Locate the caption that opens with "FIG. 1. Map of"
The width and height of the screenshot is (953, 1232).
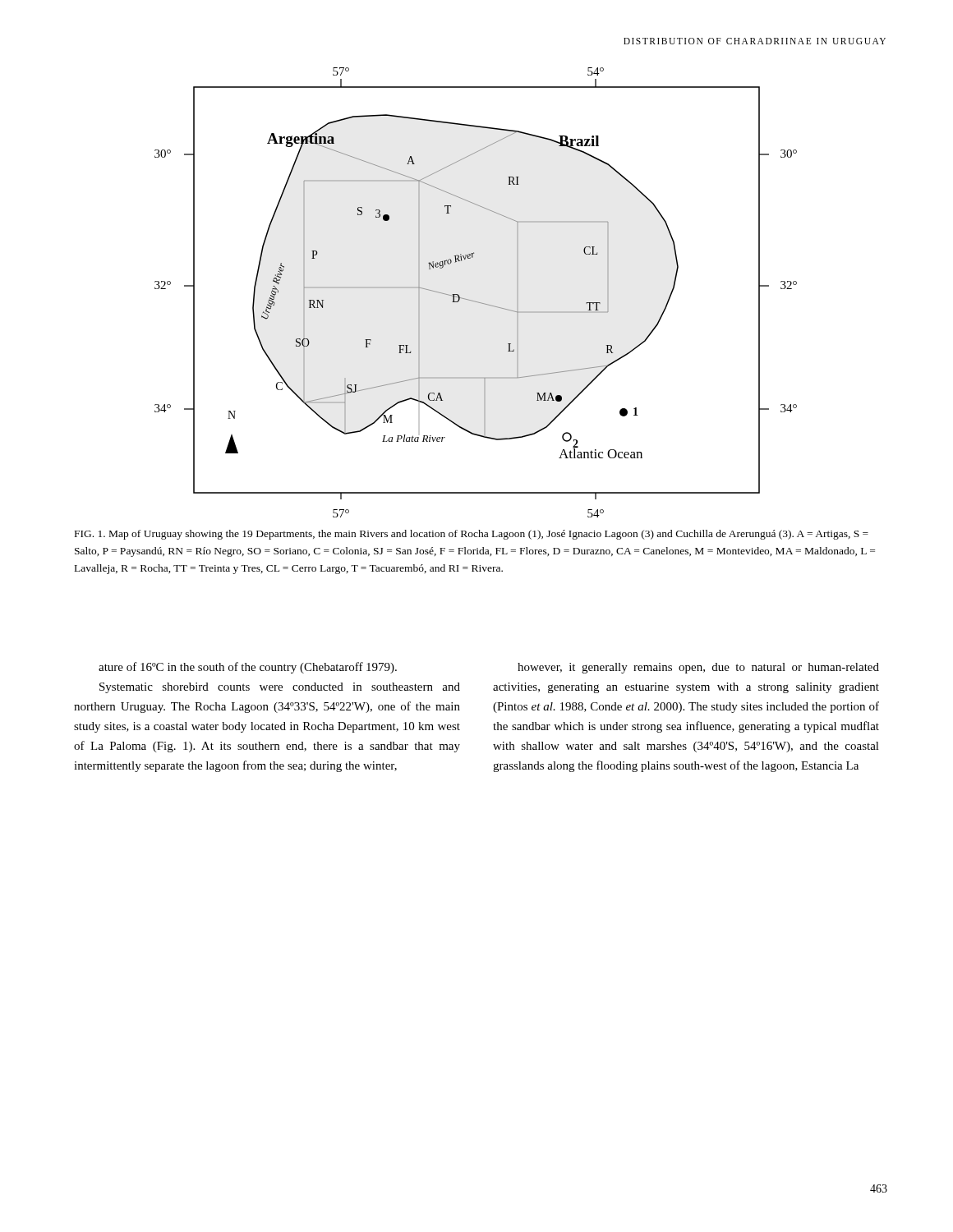click(475, 551)
